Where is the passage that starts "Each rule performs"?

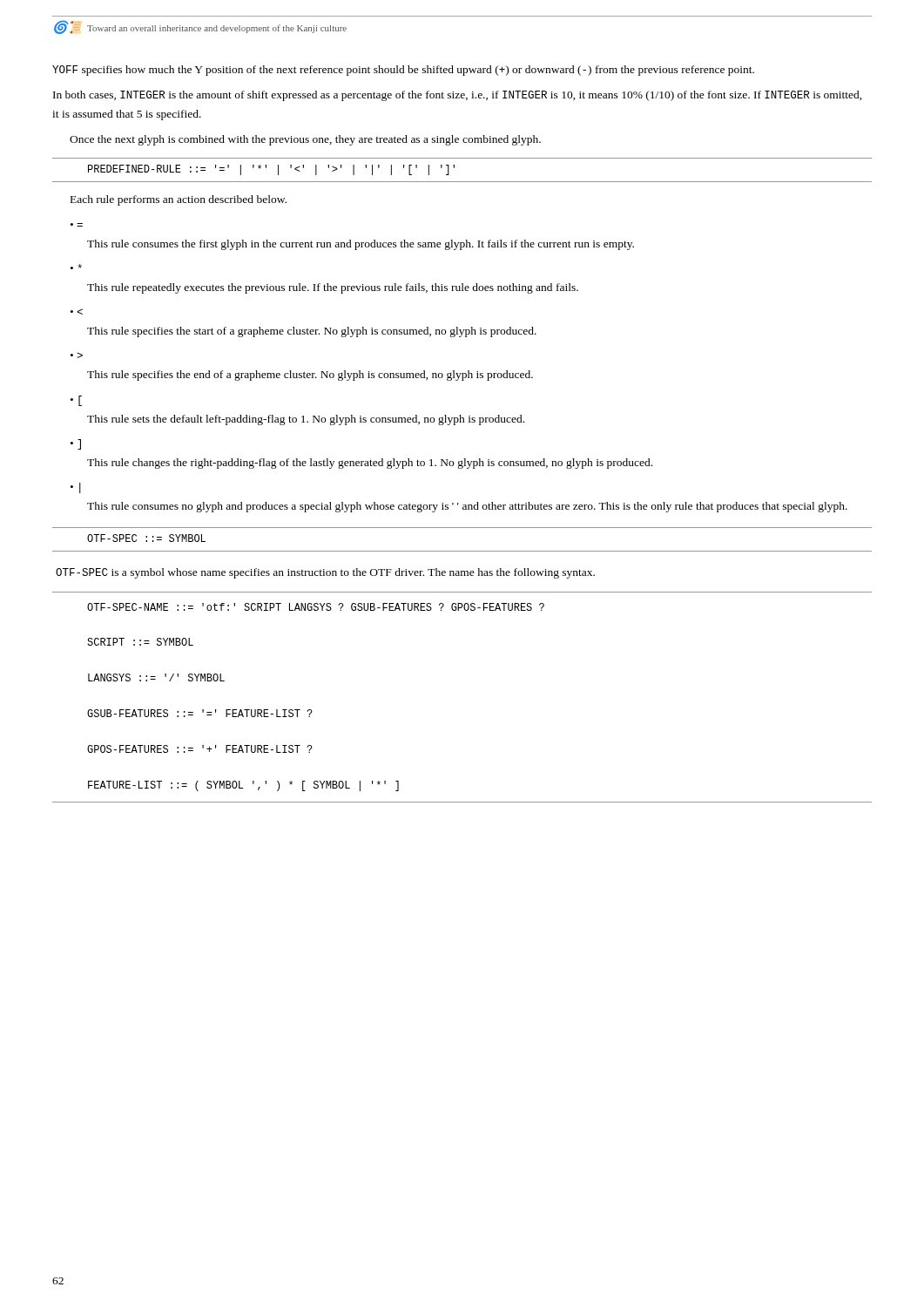coord(179,200)
